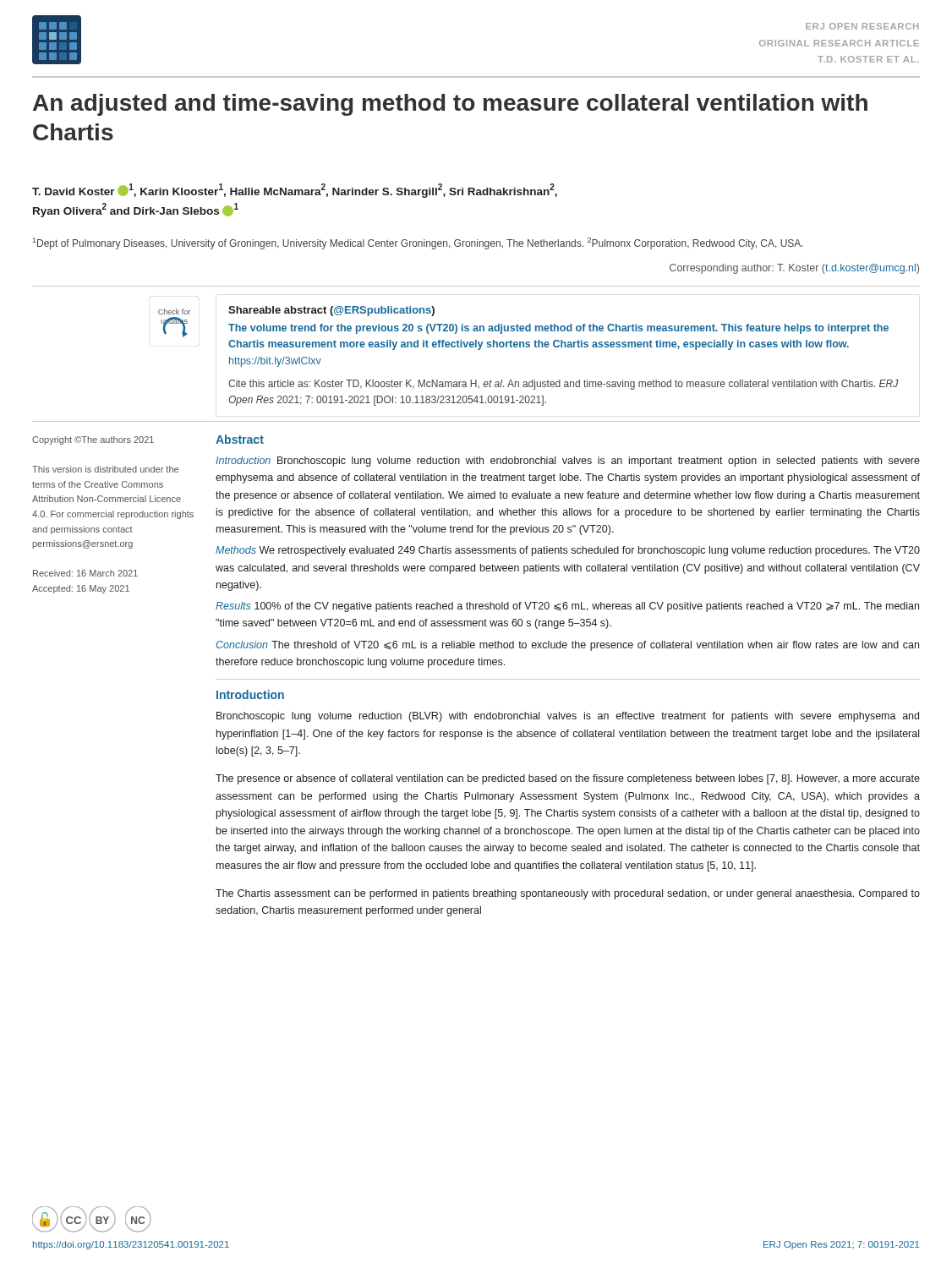Where is the passage that starts "1Dept of Pulmonary Diseases,"?
952x1268 pixels.
coord(418,243)
